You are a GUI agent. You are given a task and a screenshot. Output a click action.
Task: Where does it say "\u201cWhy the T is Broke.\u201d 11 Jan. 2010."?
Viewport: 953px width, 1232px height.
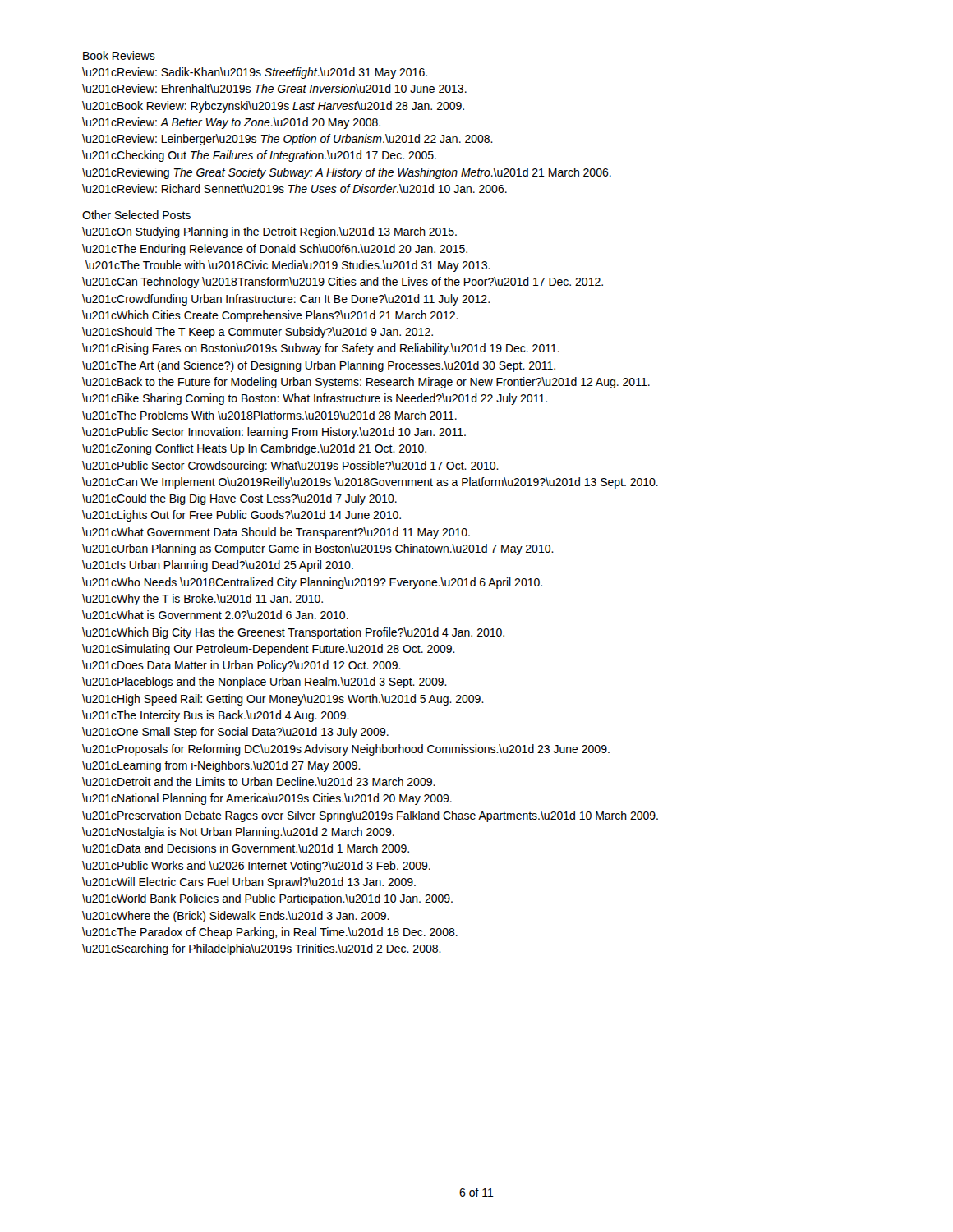[203, 599]
